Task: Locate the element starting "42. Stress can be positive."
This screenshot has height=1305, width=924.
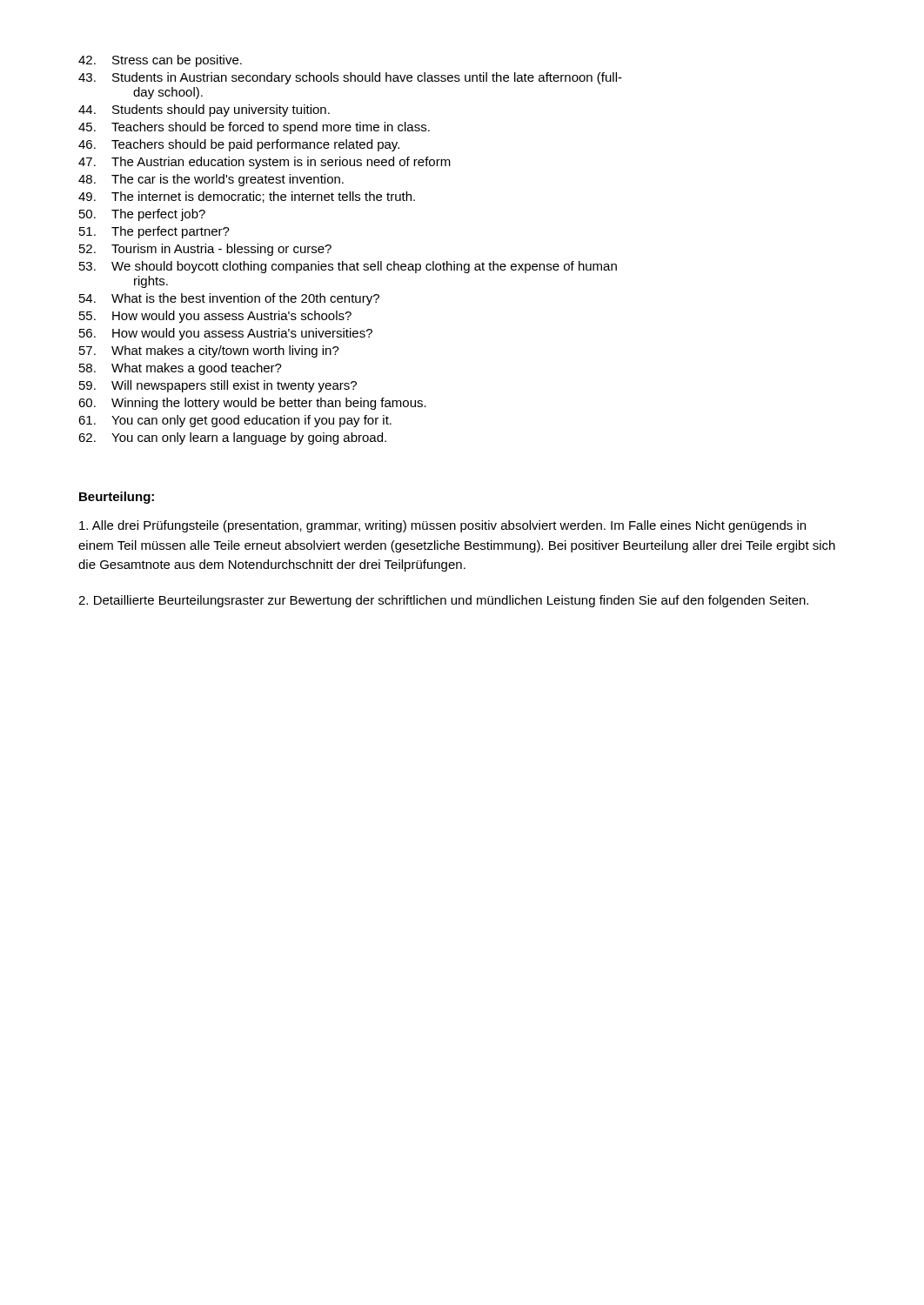Action: (x=160, y=61)
